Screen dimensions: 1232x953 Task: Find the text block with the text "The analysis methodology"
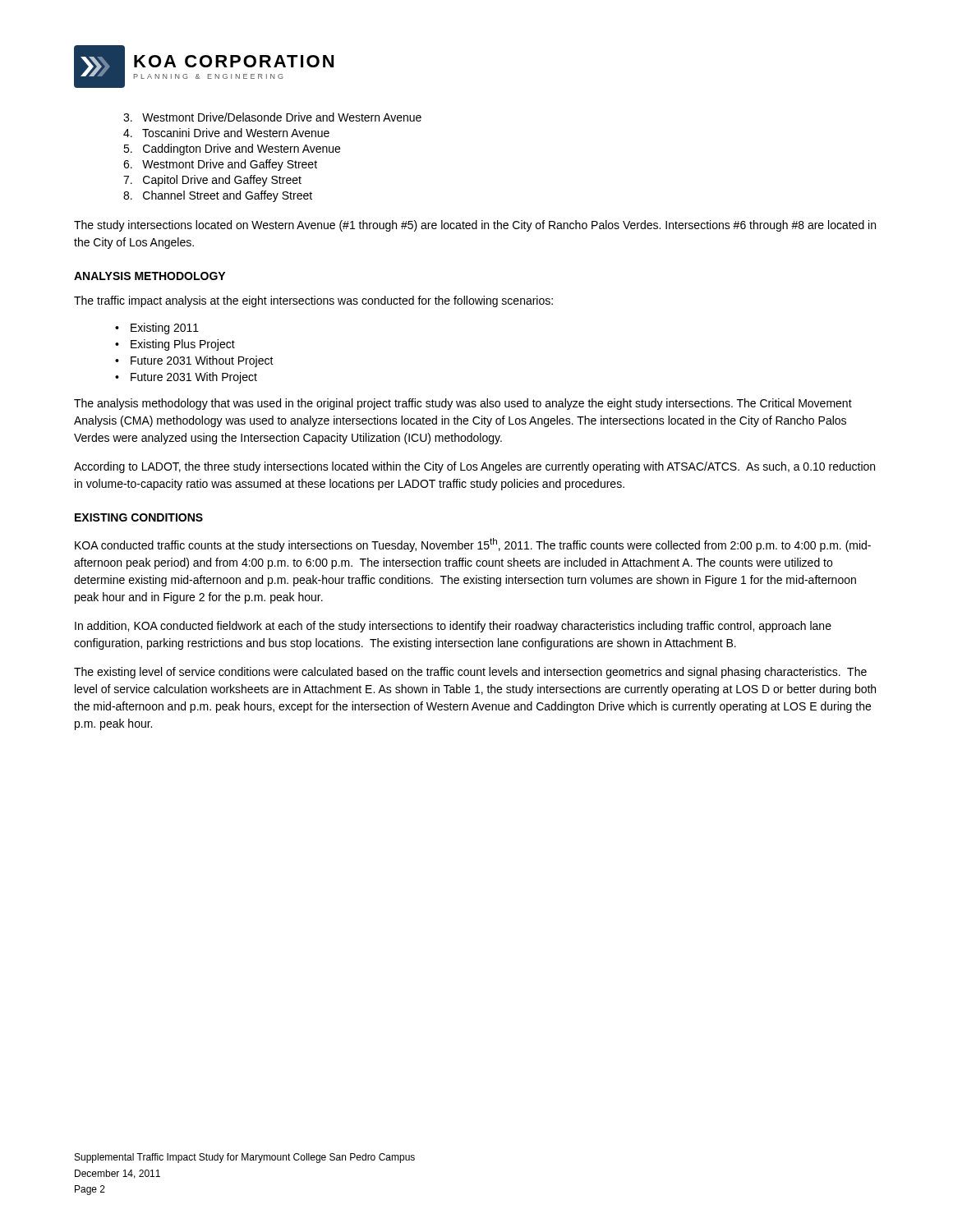[463, 421]
